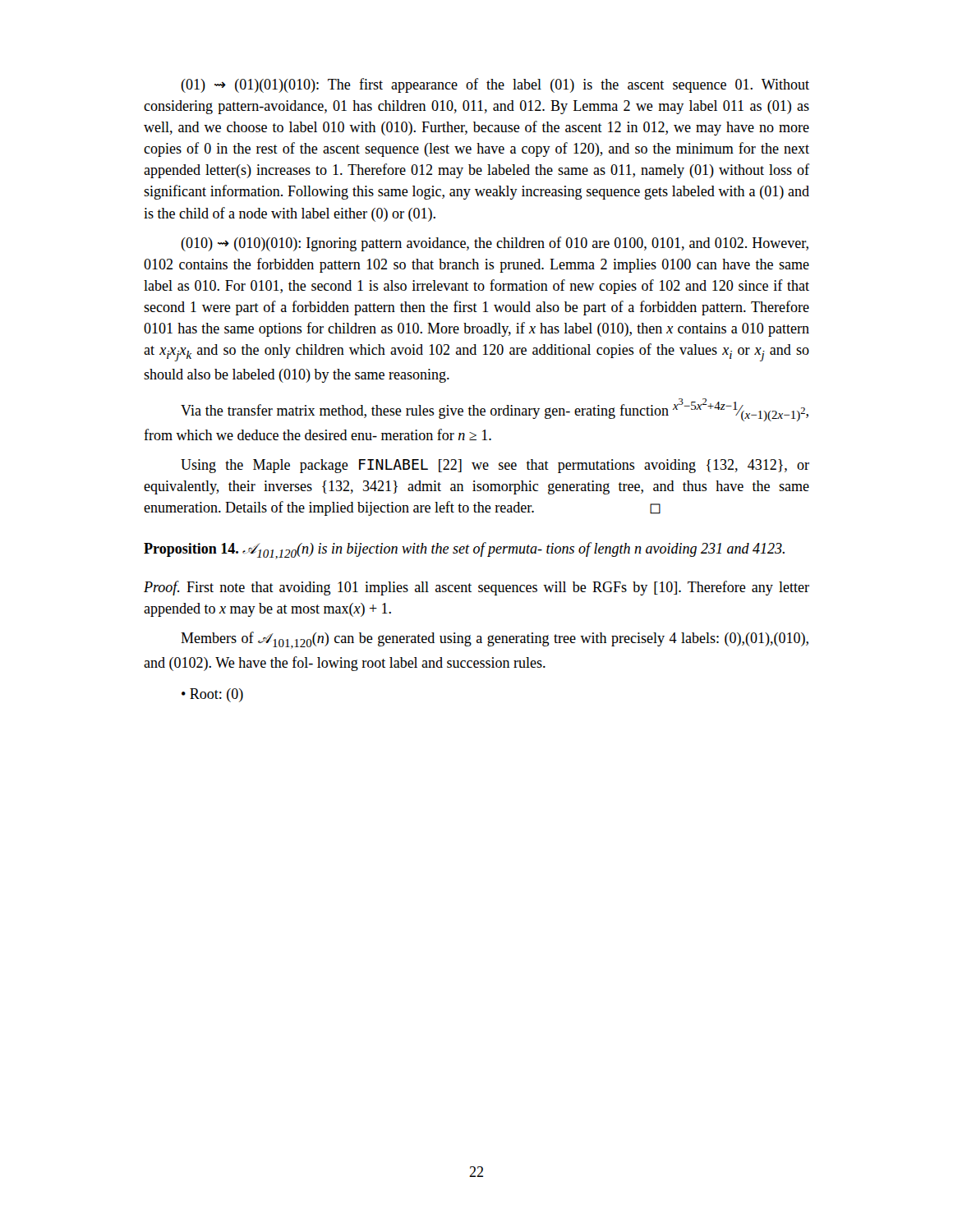The height and width of the screenshot is (1232, 953).
Task: Navigate to the text block starting "Proposition 14. 𝒜101,120(n) is in bijection with"
Action: [476, 551]
